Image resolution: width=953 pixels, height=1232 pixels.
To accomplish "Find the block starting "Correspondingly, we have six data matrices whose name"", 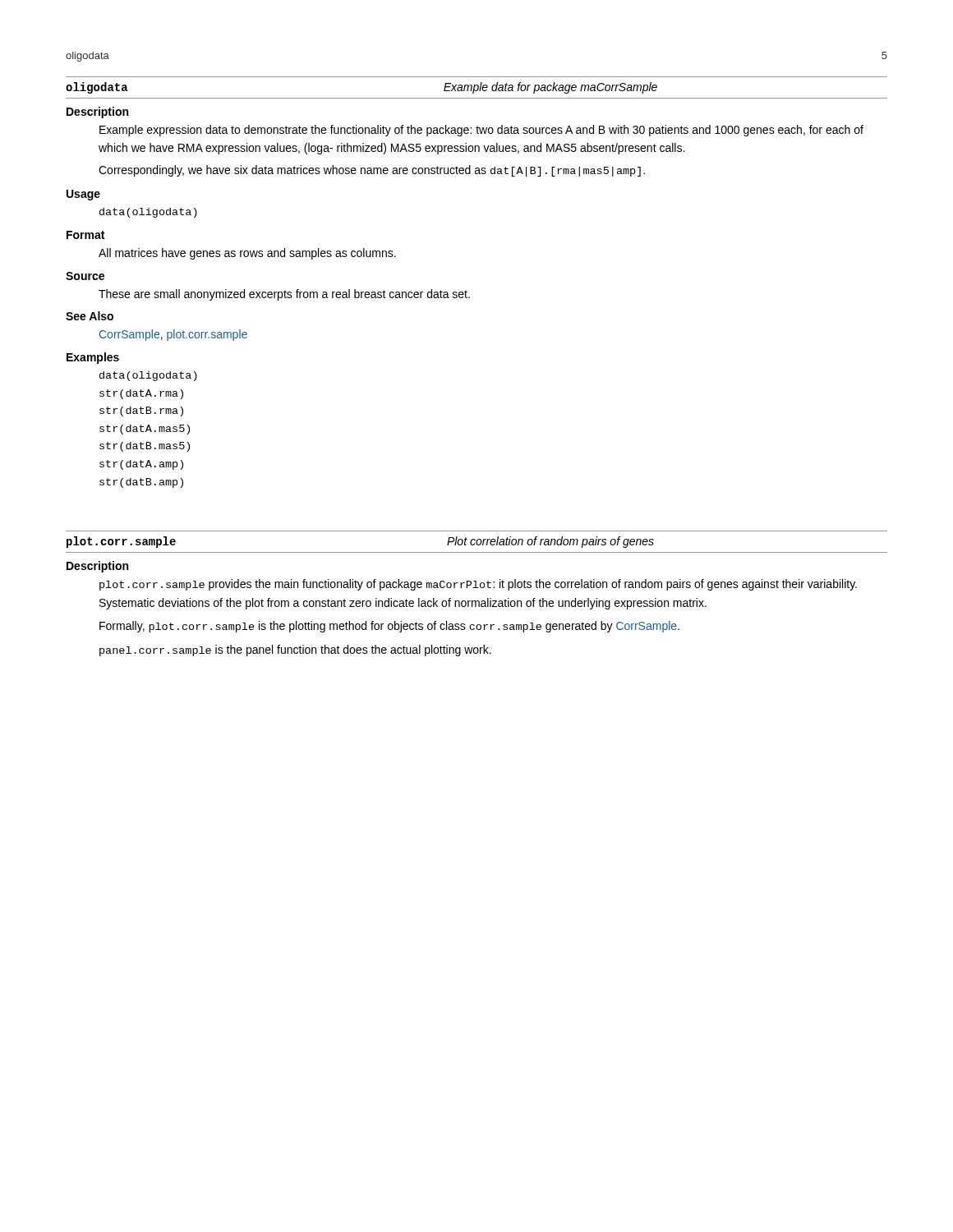I will (x=372, y=171).
